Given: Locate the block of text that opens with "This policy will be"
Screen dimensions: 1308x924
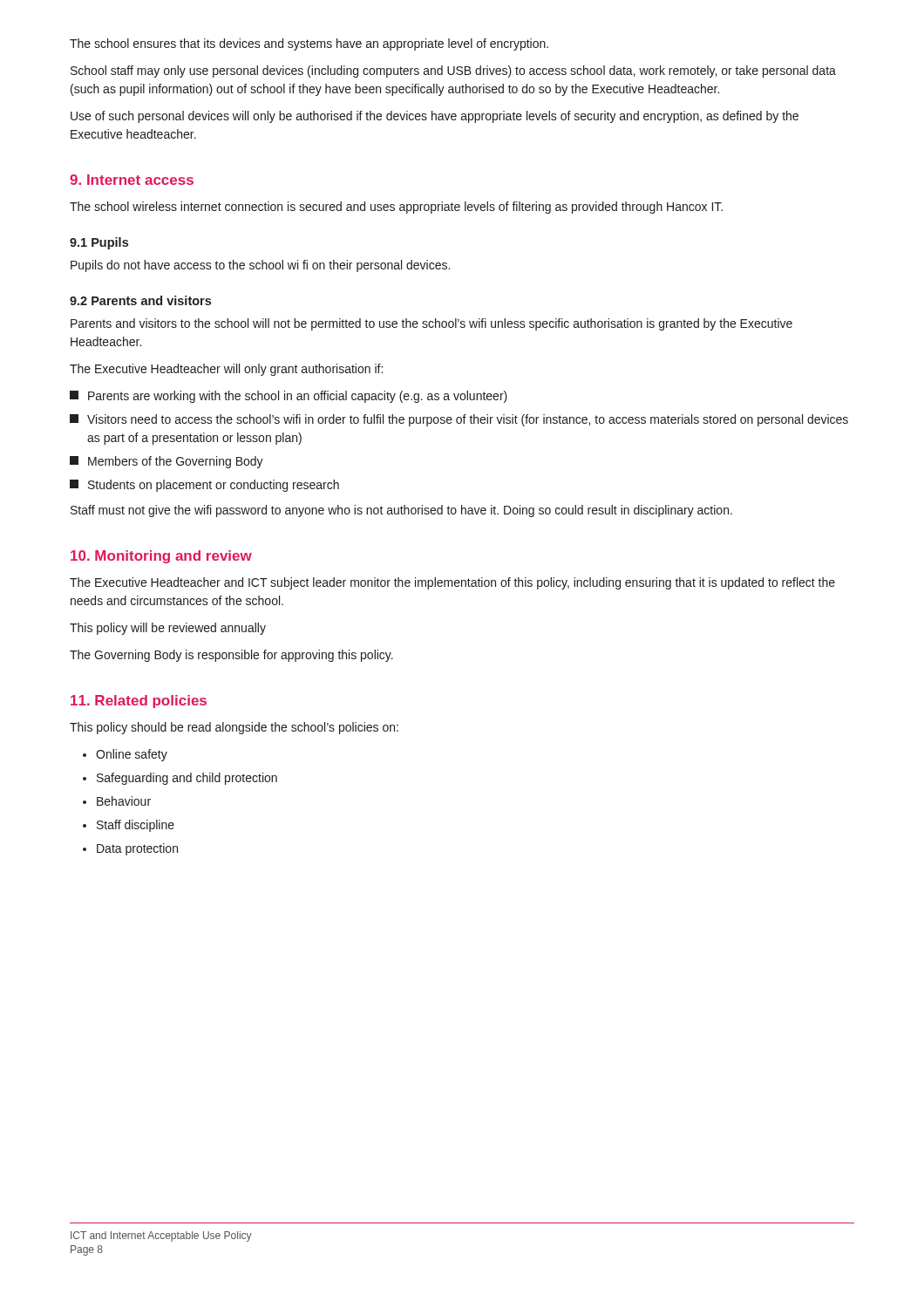Looking at the screenshot, I should [168, 629].
